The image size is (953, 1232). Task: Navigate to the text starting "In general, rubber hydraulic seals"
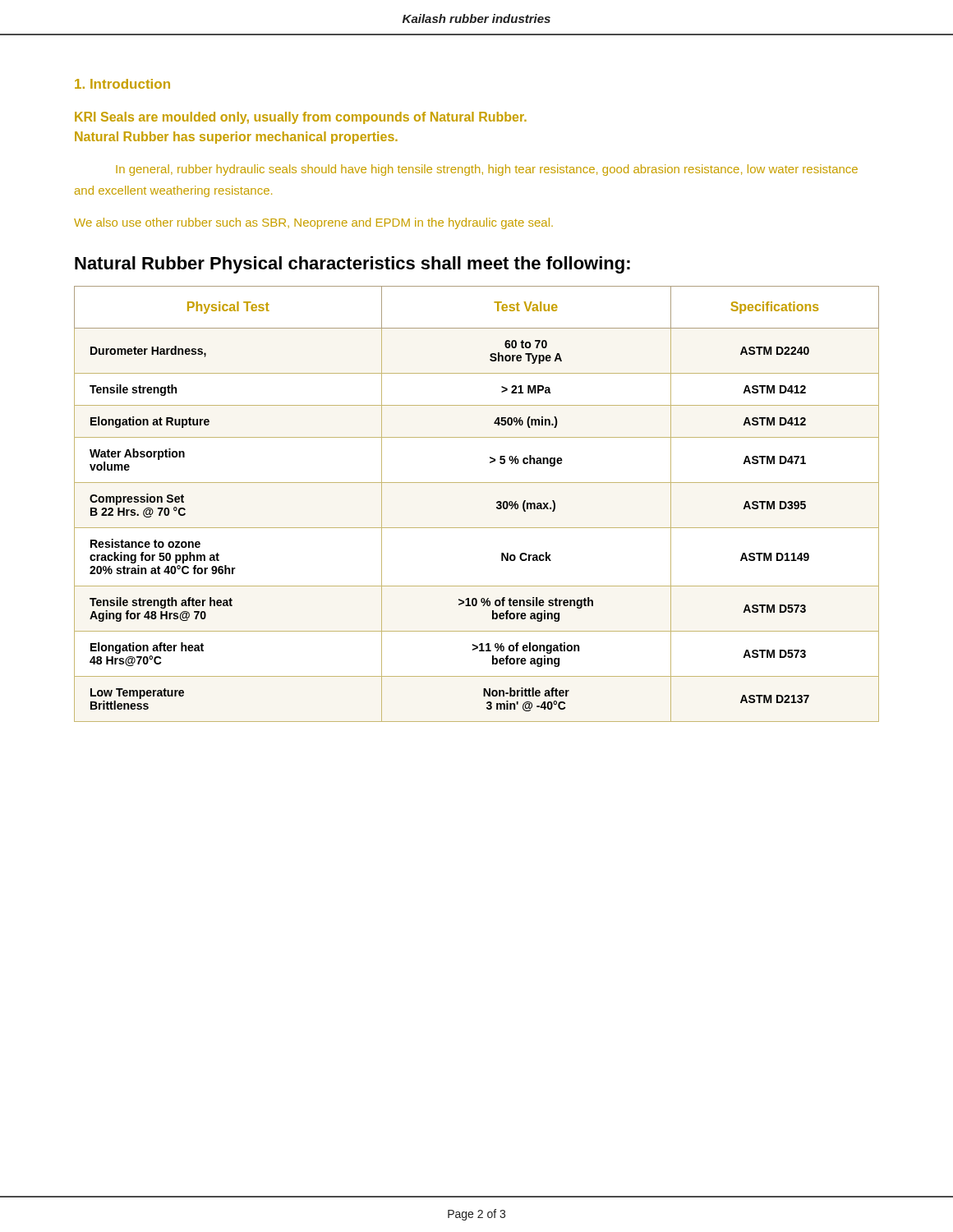click(x=466, y=179)
